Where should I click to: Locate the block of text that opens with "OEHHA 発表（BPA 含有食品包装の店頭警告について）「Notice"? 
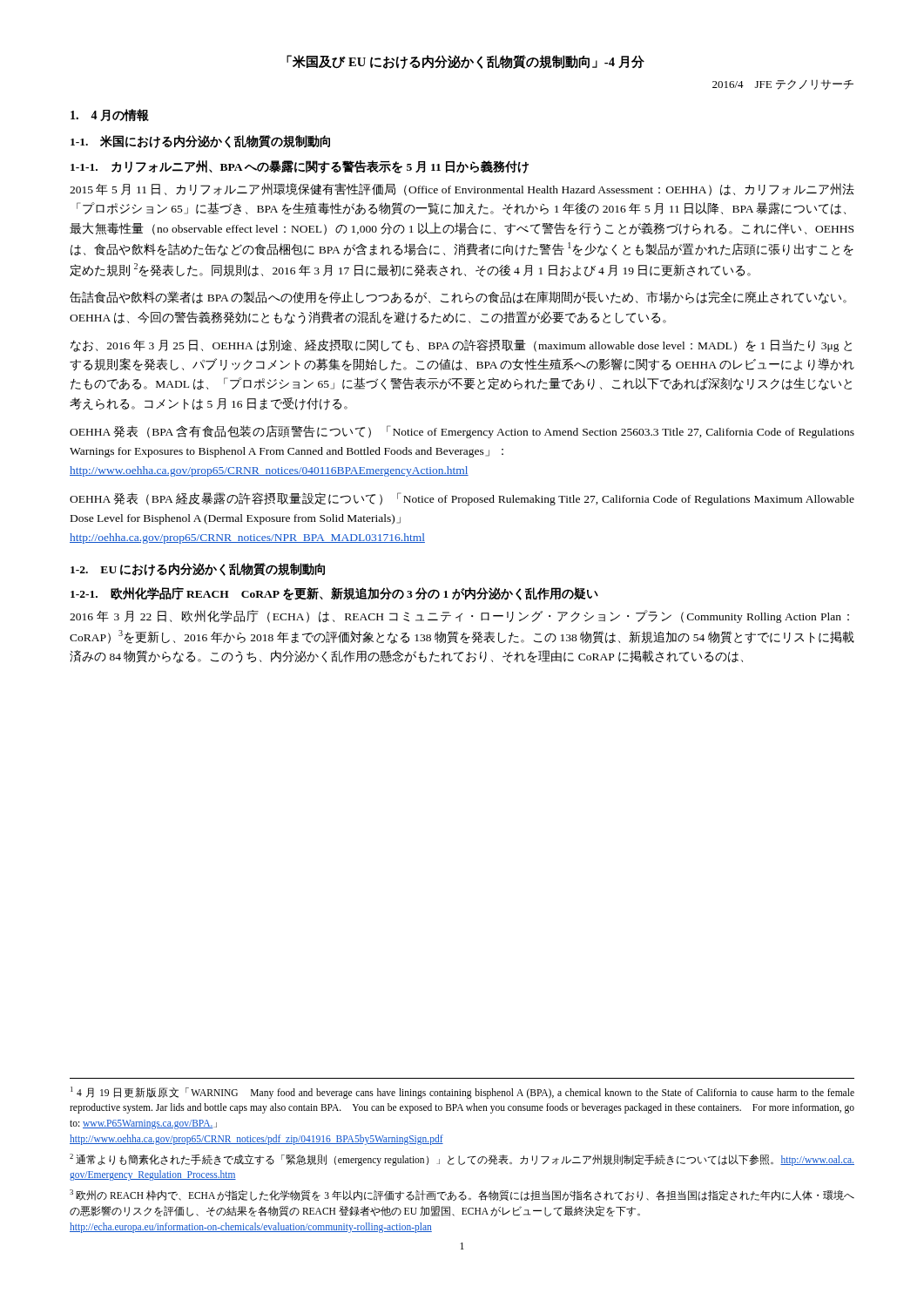point(462,451)
